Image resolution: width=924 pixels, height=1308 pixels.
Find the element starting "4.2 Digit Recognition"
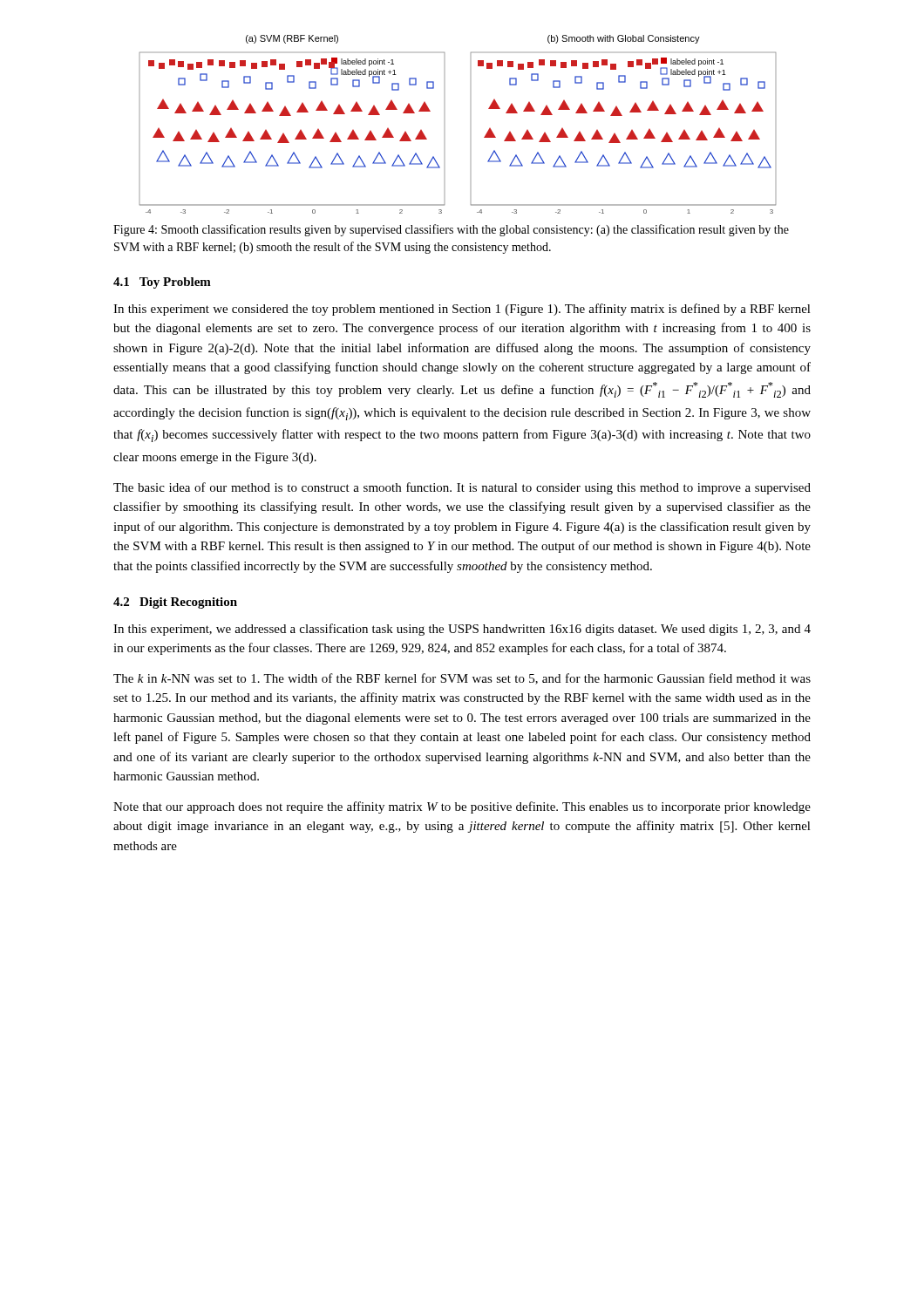[x=175, y=602]
